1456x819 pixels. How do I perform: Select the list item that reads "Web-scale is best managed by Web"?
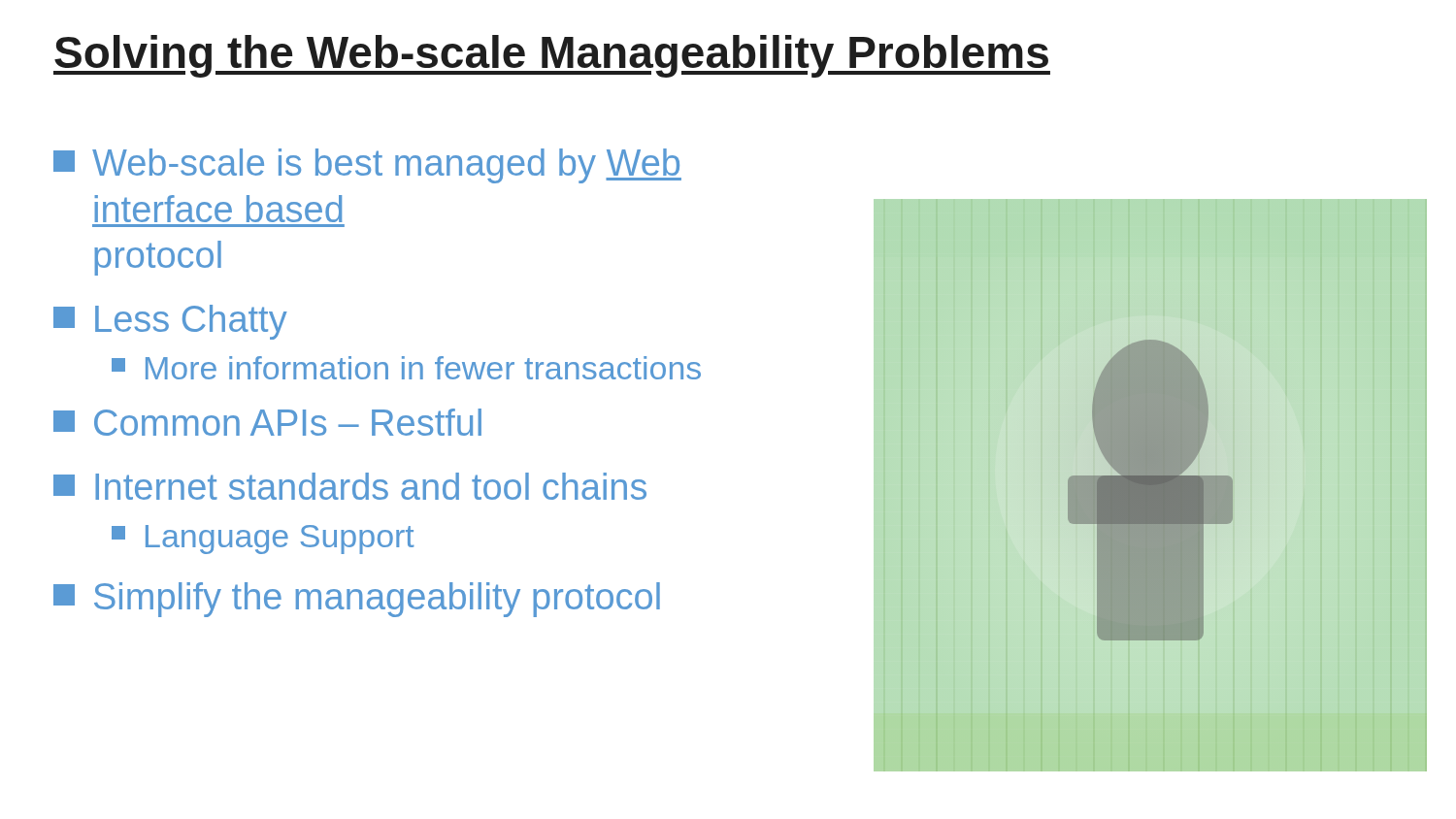(367, 166)
